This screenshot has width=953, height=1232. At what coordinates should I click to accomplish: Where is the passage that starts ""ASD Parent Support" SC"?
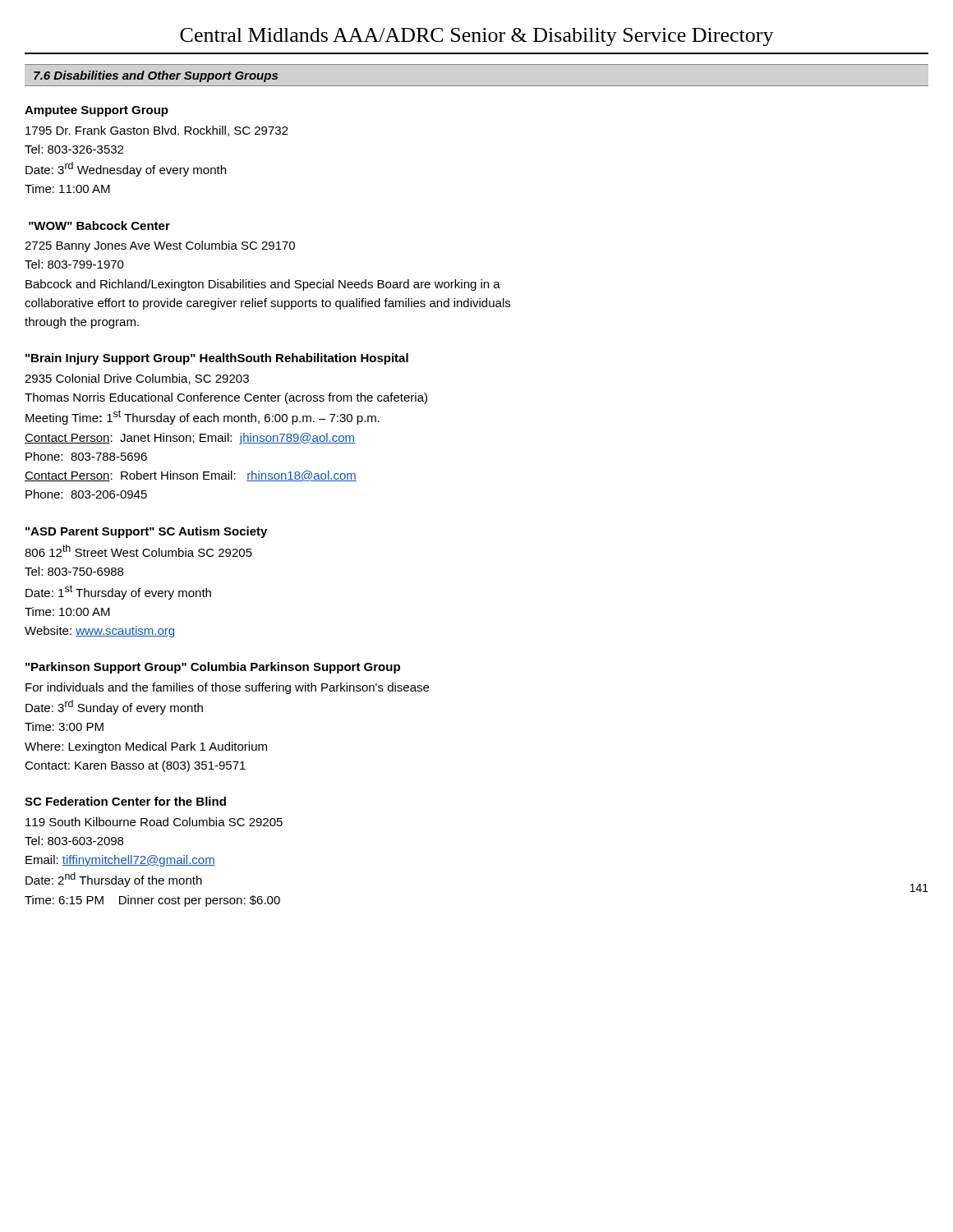(146, 532)
